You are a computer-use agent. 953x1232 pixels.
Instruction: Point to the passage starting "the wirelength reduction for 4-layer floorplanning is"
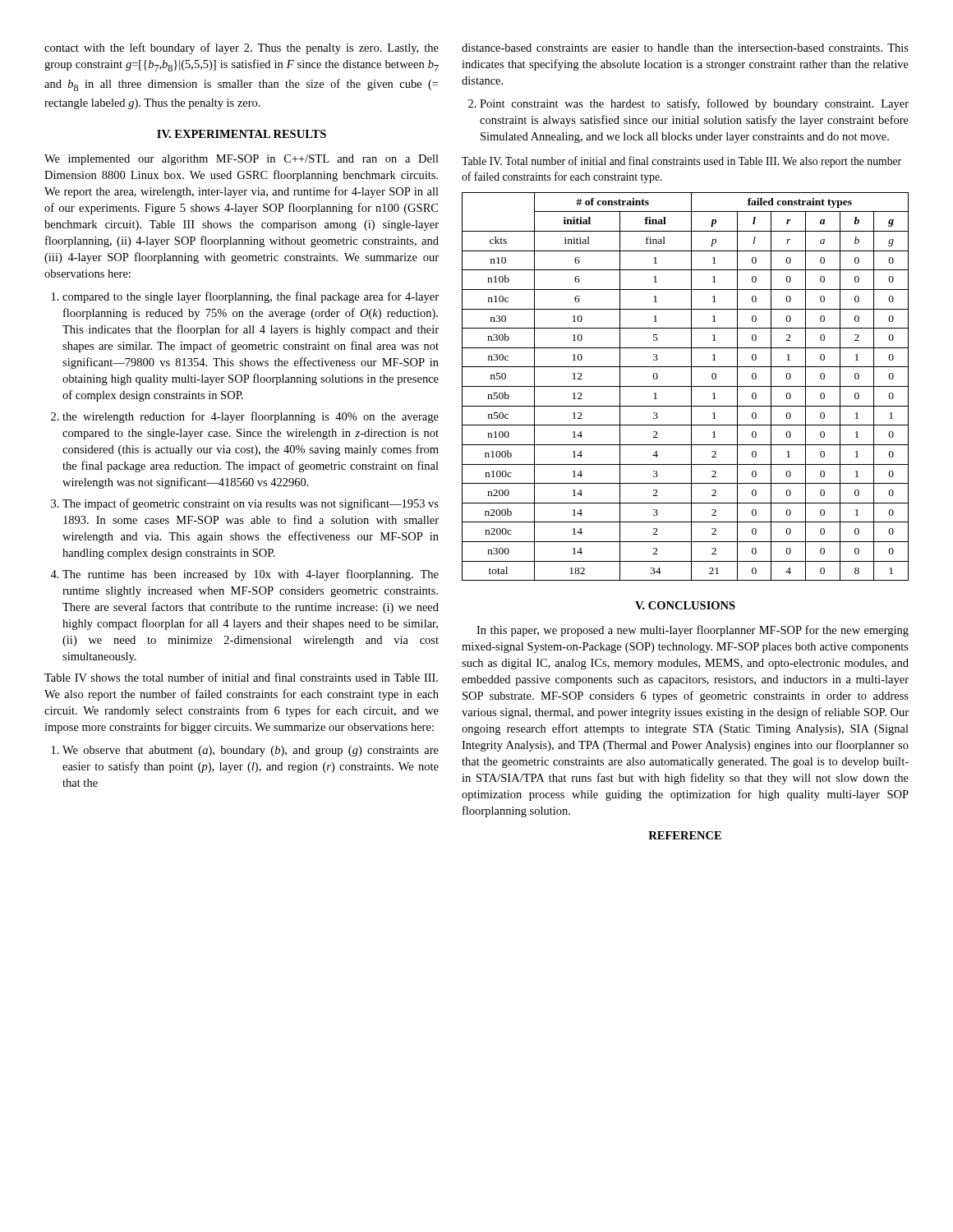(x=251, y=449)
